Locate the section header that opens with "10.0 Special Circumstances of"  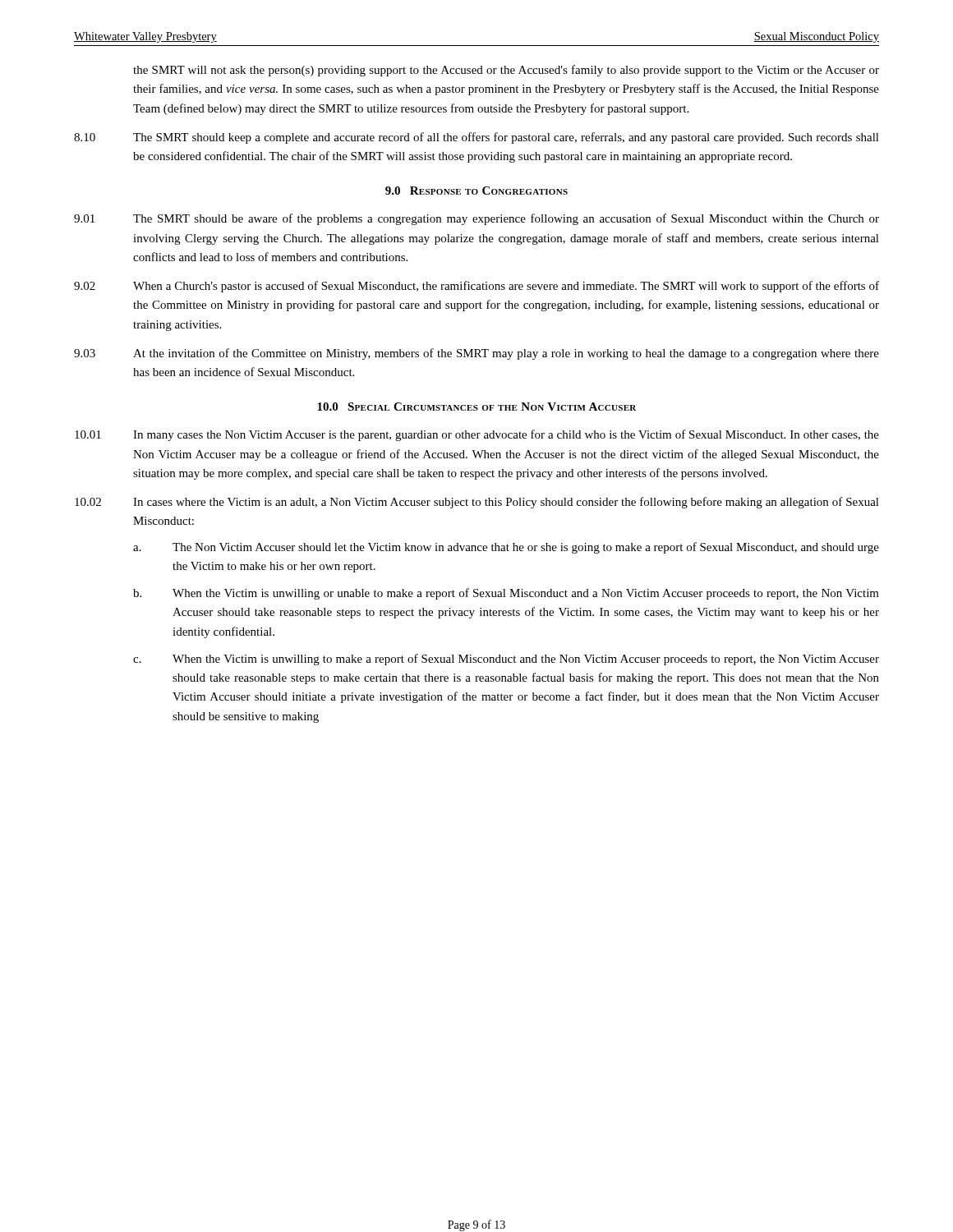(x=476, y=407)
